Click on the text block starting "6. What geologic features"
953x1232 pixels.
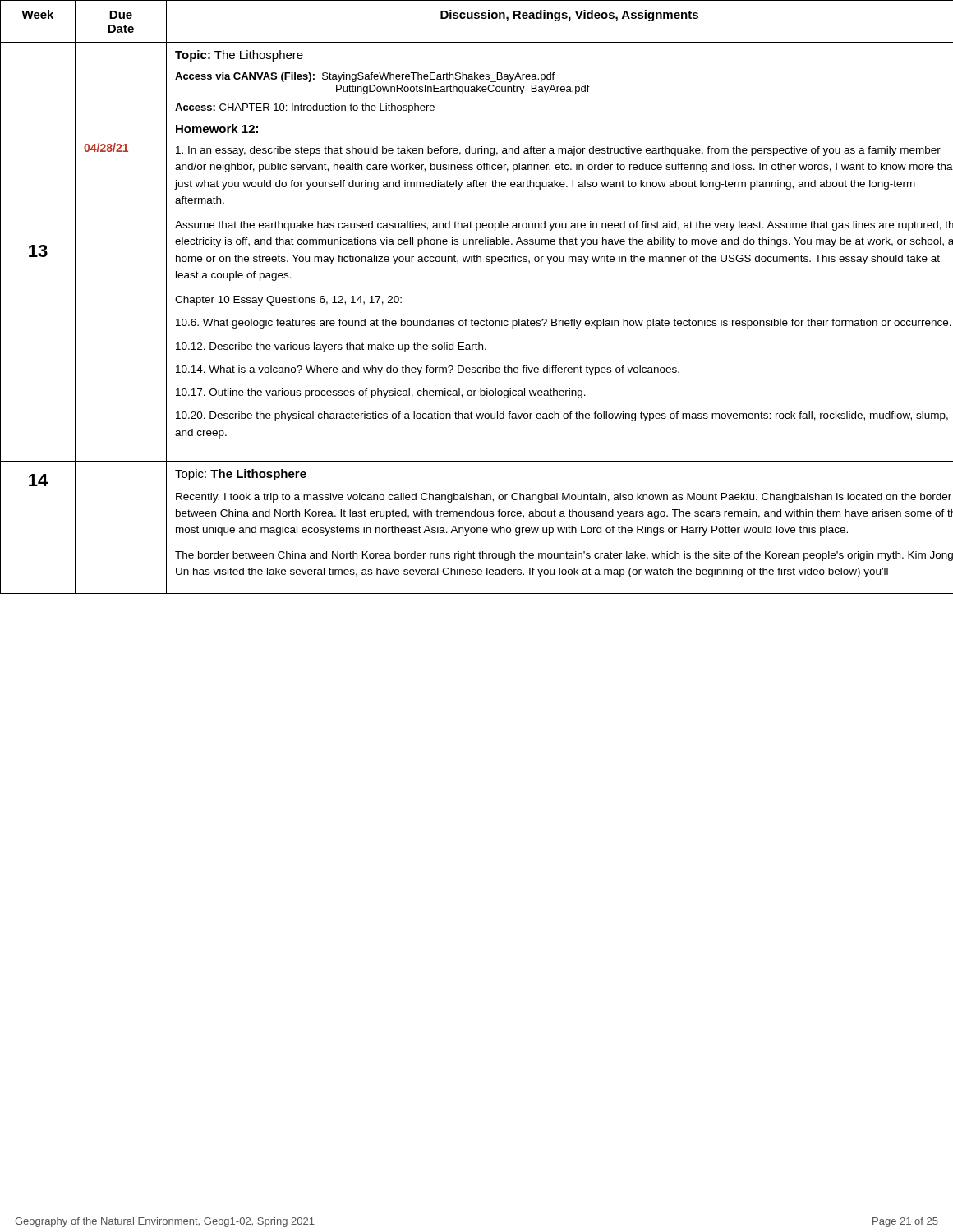coord(563,323)
